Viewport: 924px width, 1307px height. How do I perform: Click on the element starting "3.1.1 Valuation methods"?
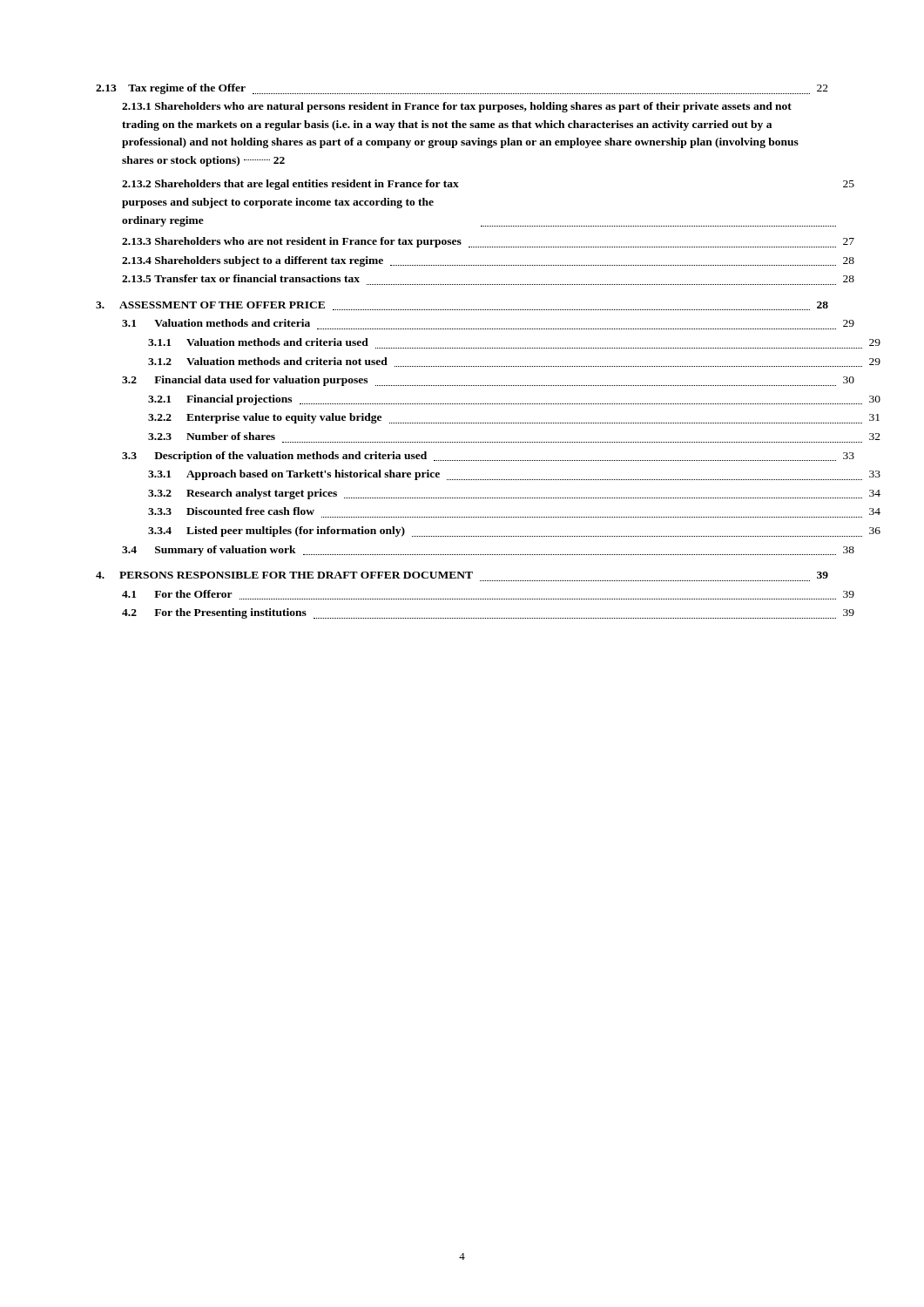tap(514, 342)
